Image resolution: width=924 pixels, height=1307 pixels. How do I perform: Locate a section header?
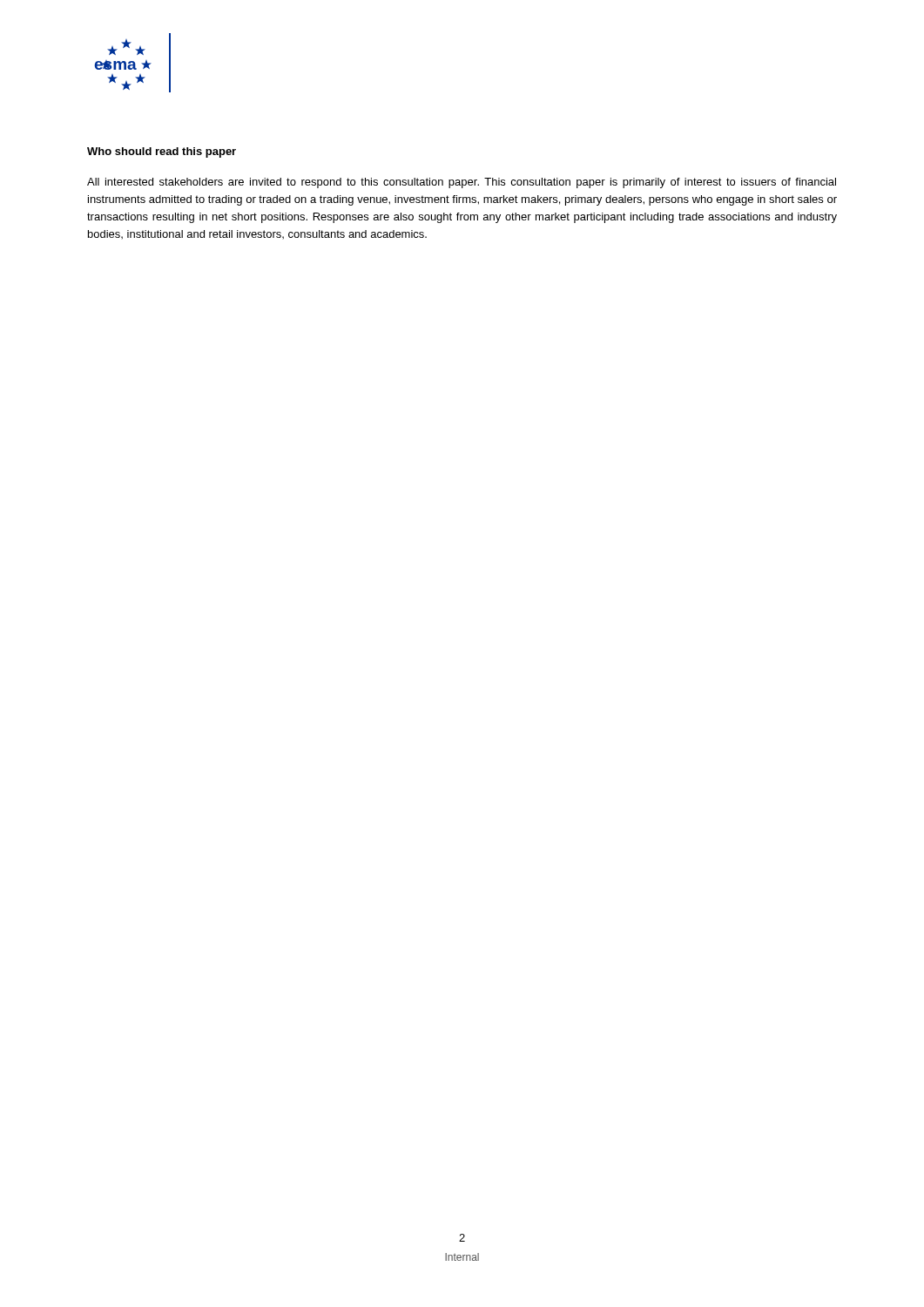coord(162,151)
